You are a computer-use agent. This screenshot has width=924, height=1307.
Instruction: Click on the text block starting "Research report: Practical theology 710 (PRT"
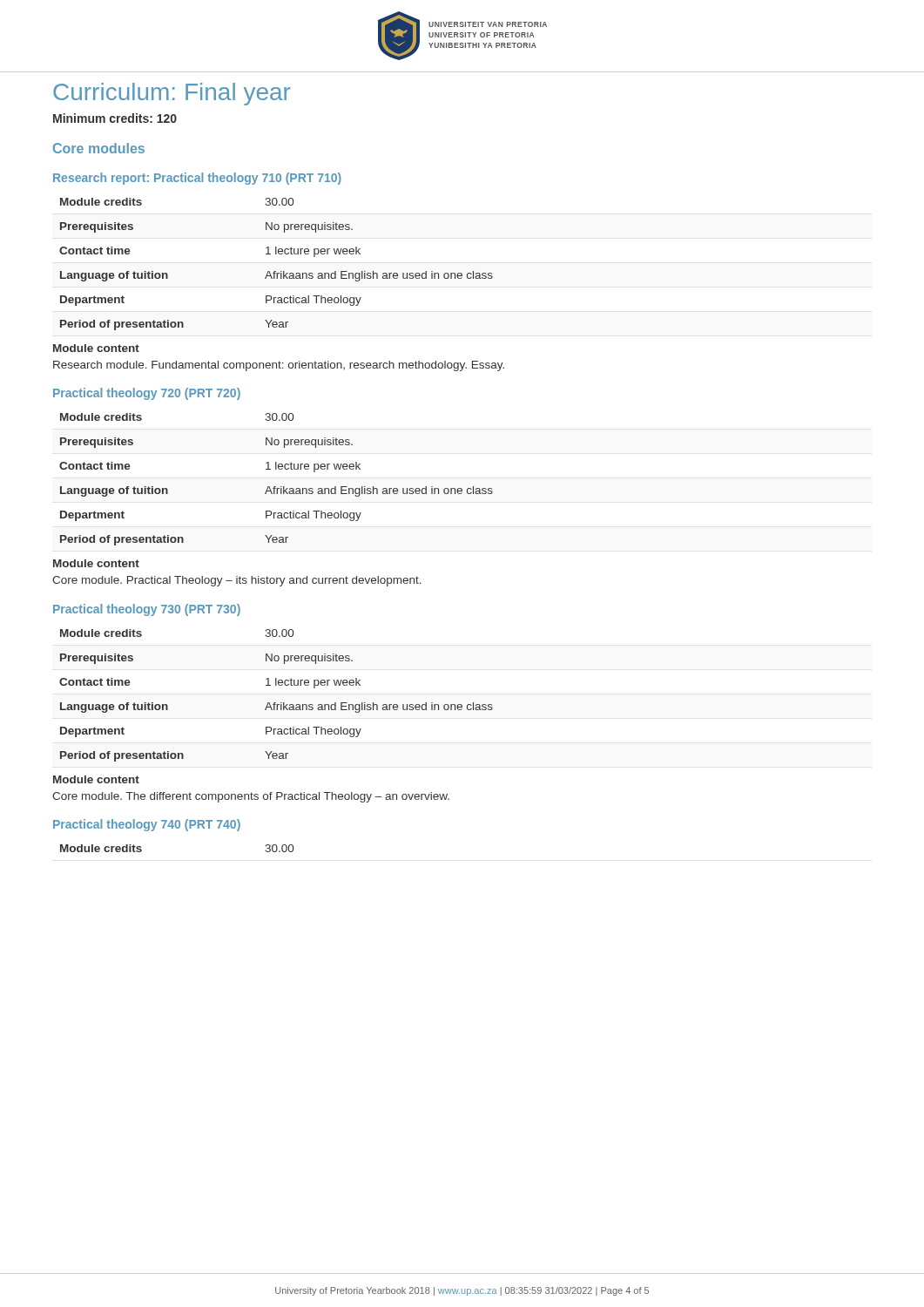coord(197,178)
